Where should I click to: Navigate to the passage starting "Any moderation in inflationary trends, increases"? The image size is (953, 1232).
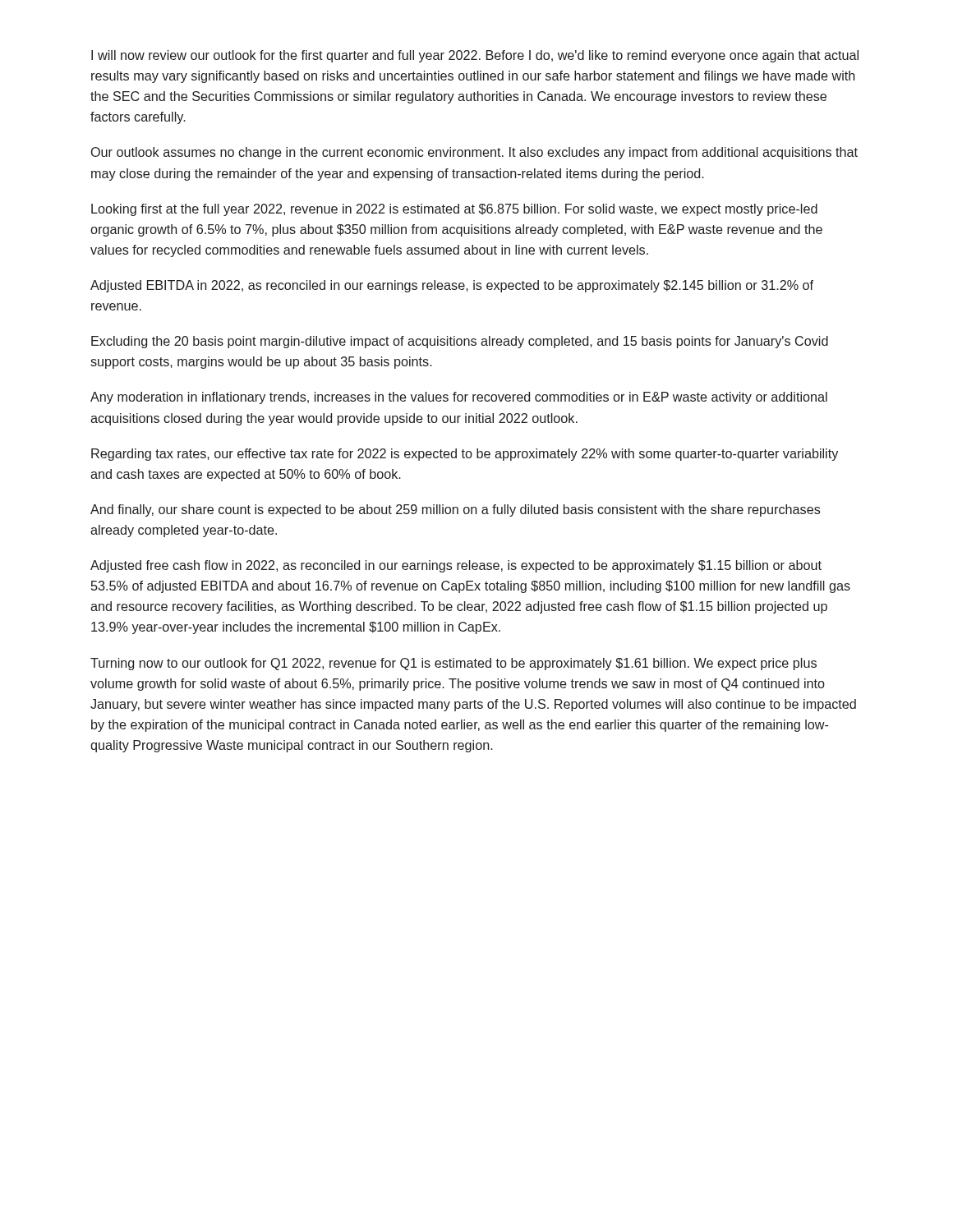tap(459, 407)
